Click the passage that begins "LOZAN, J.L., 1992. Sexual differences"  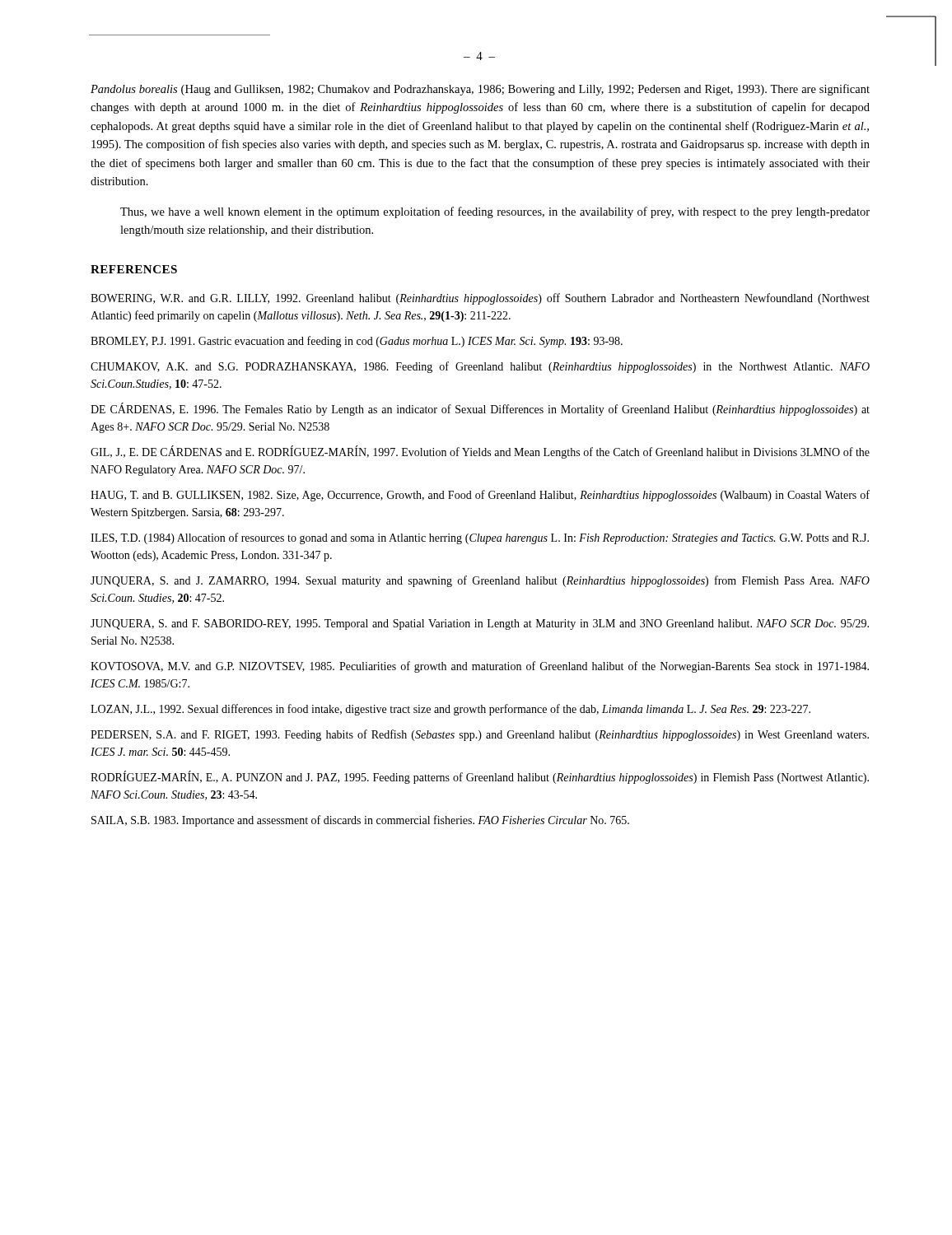pos(451,709)
